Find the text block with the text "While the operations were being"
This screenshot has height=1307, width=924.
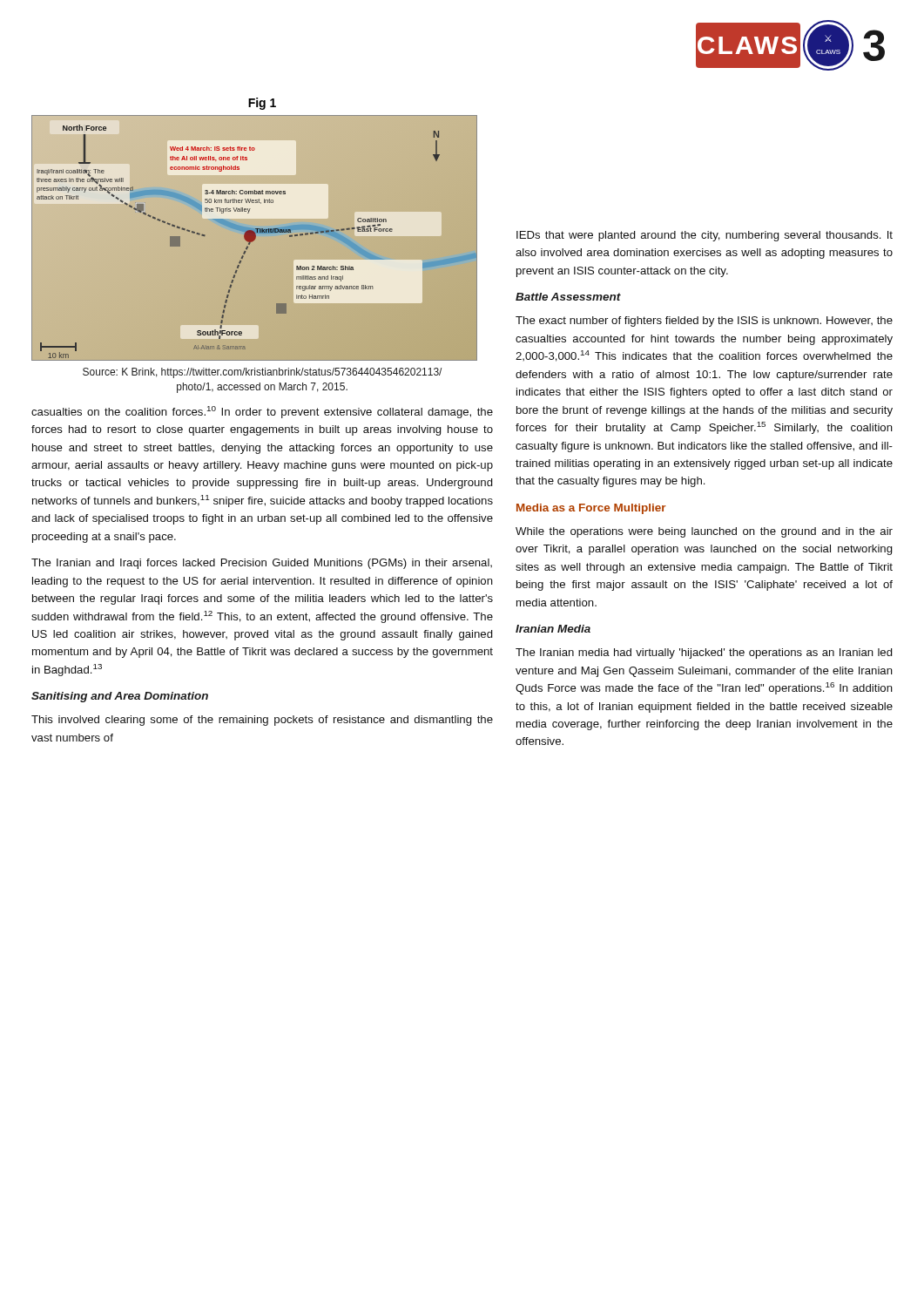coord(704,567)
